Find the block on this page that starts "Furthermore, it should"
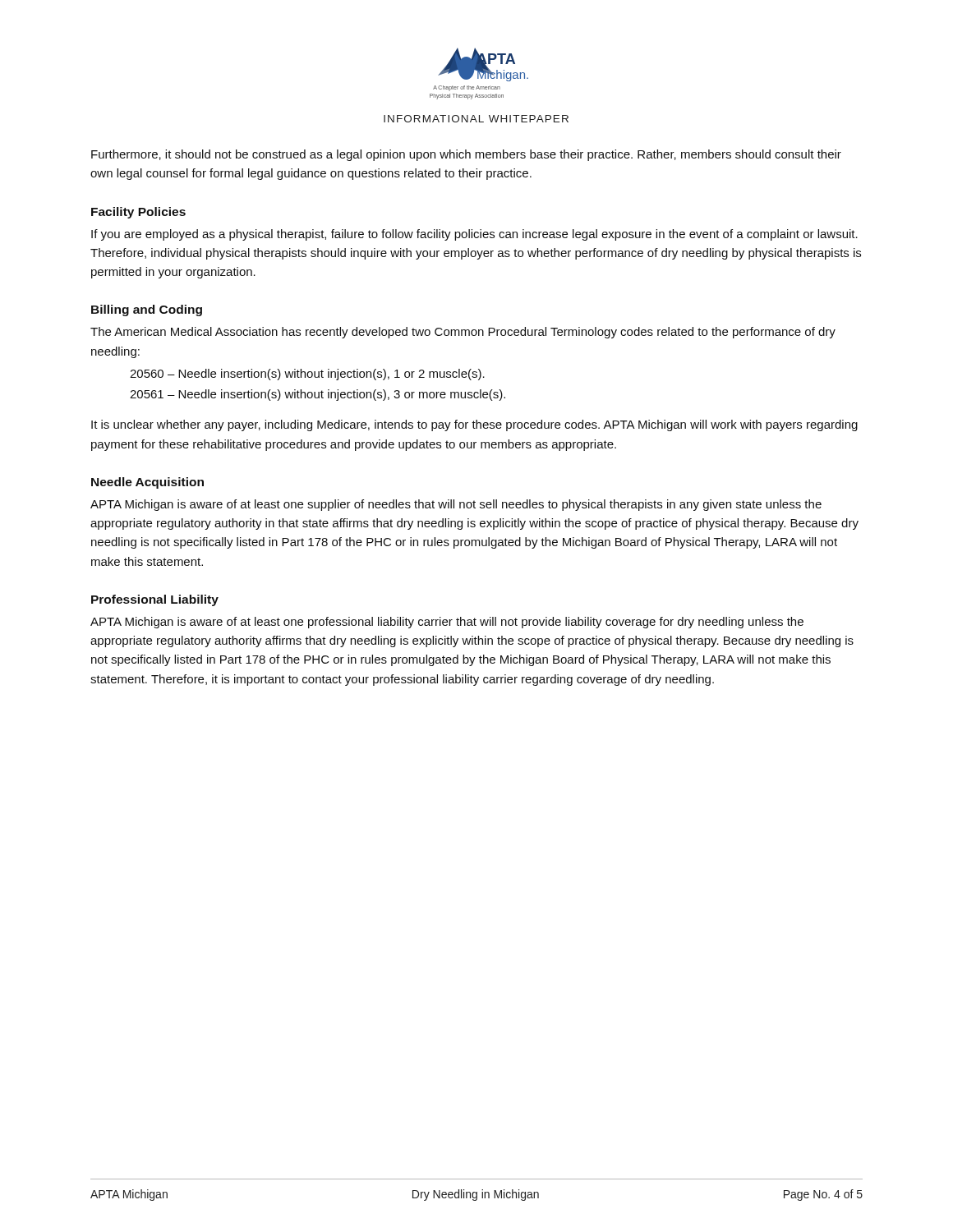The height and width of the screenshot is (1232, 953). point(466,164)
